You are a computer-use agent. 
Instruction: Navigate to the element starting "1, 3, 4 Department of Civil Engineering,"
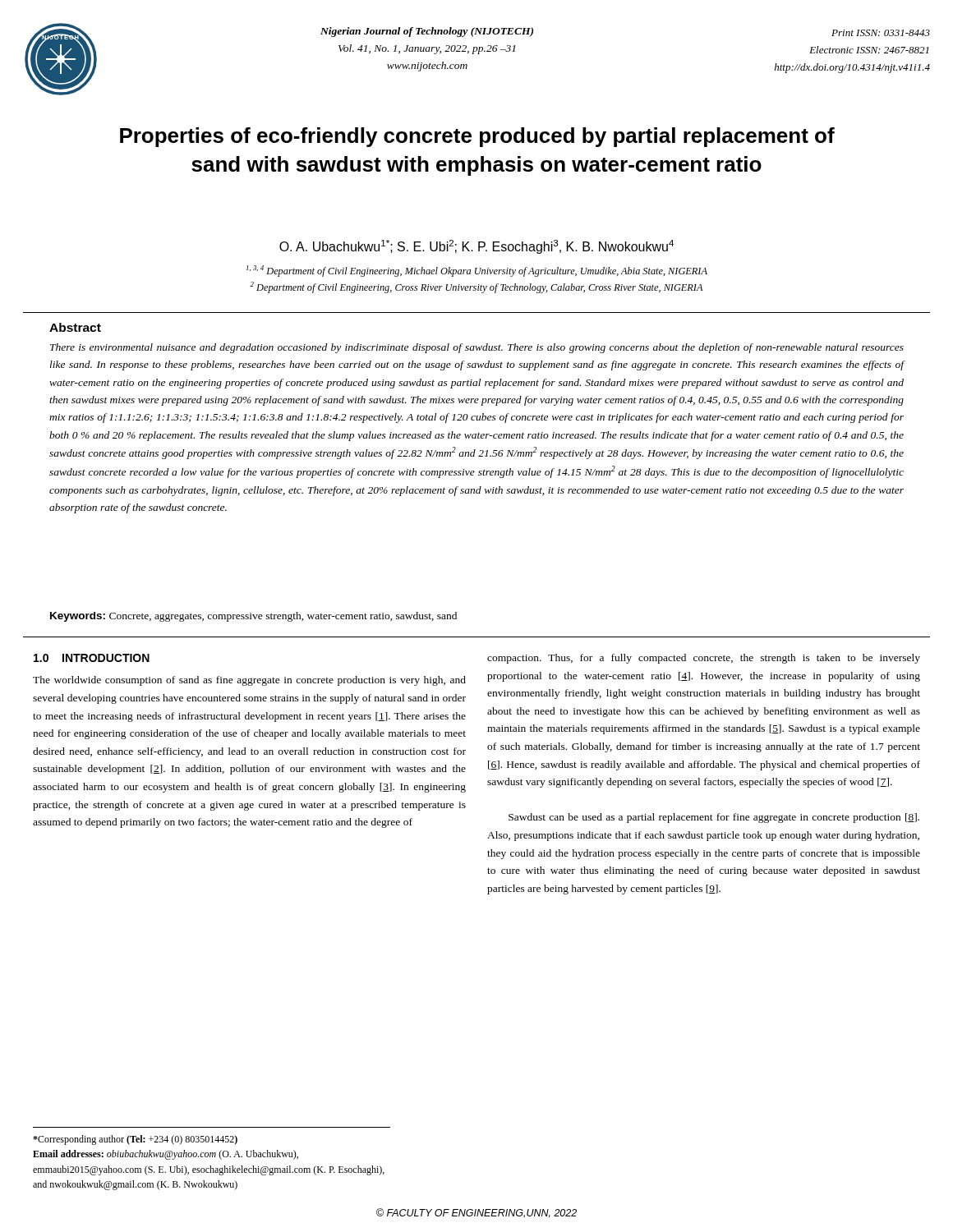[x=476, y=279]
